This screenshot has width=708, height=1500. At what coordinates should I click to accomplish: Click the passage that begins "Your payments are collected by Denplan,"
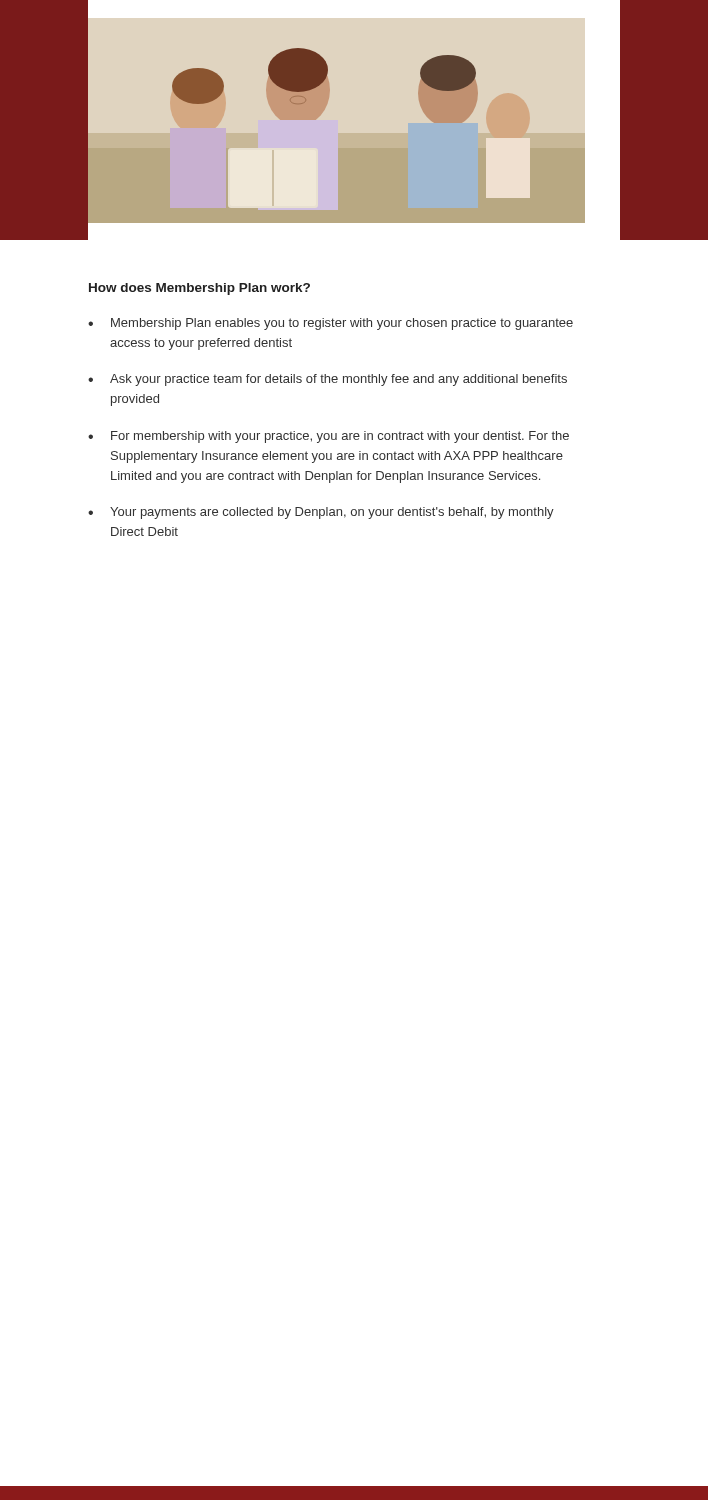click(332, 522)
